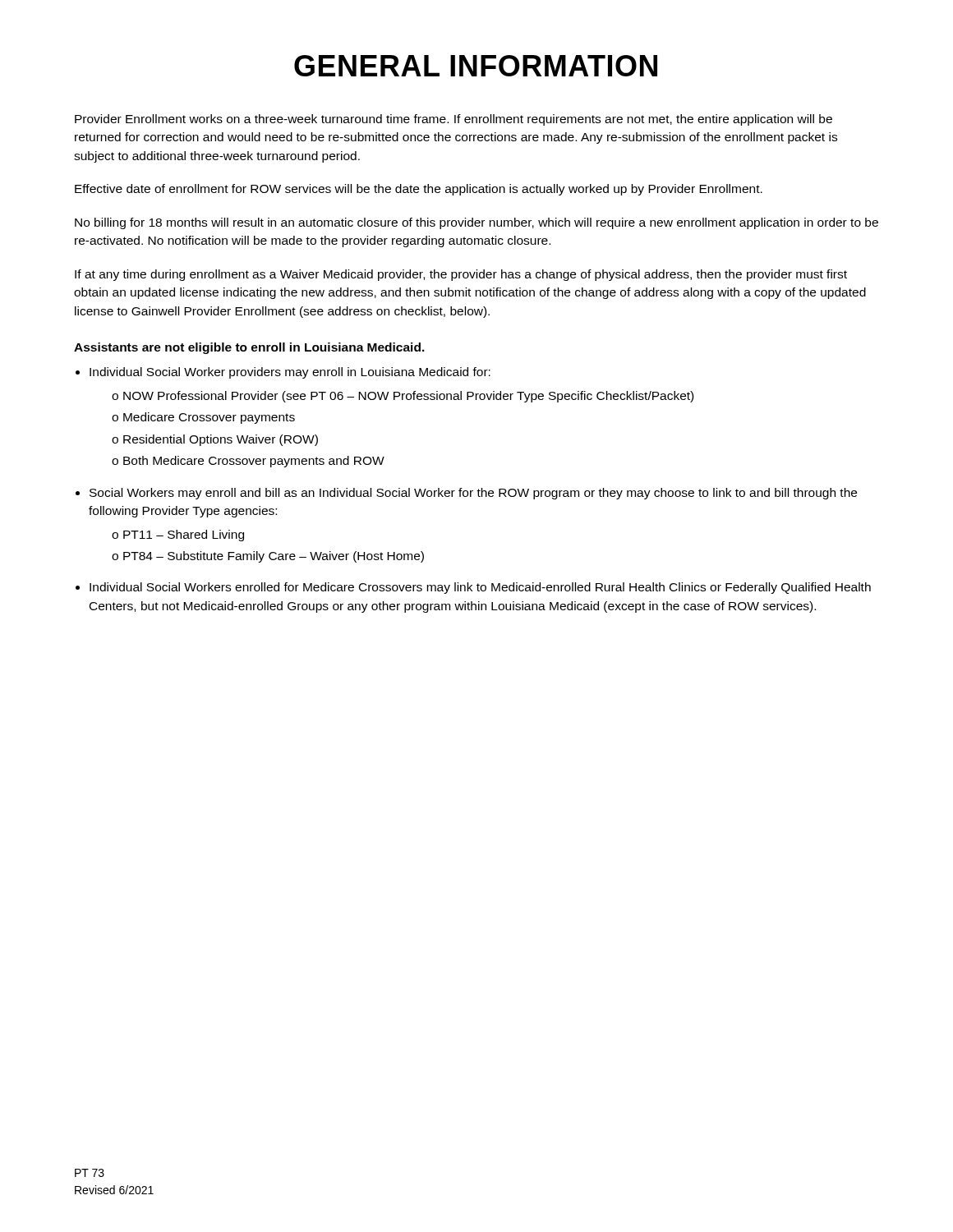
Task: Select the text block that says "Provider Enrollment works on a three-week"
Action: tap(456, 137)
